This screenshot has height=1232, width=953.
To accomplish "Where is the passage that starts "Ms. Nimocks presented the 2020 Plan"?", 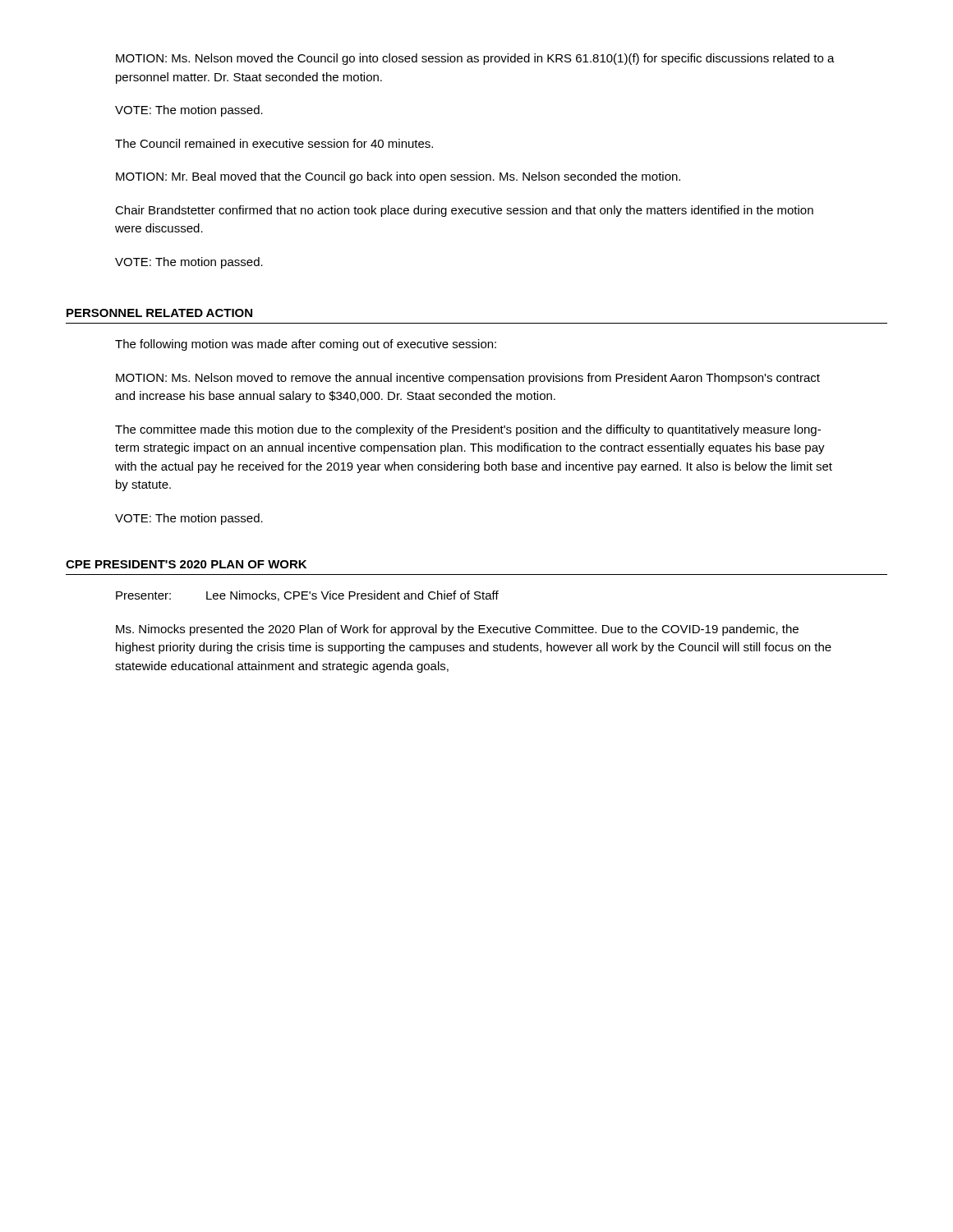I will point(473,647).
